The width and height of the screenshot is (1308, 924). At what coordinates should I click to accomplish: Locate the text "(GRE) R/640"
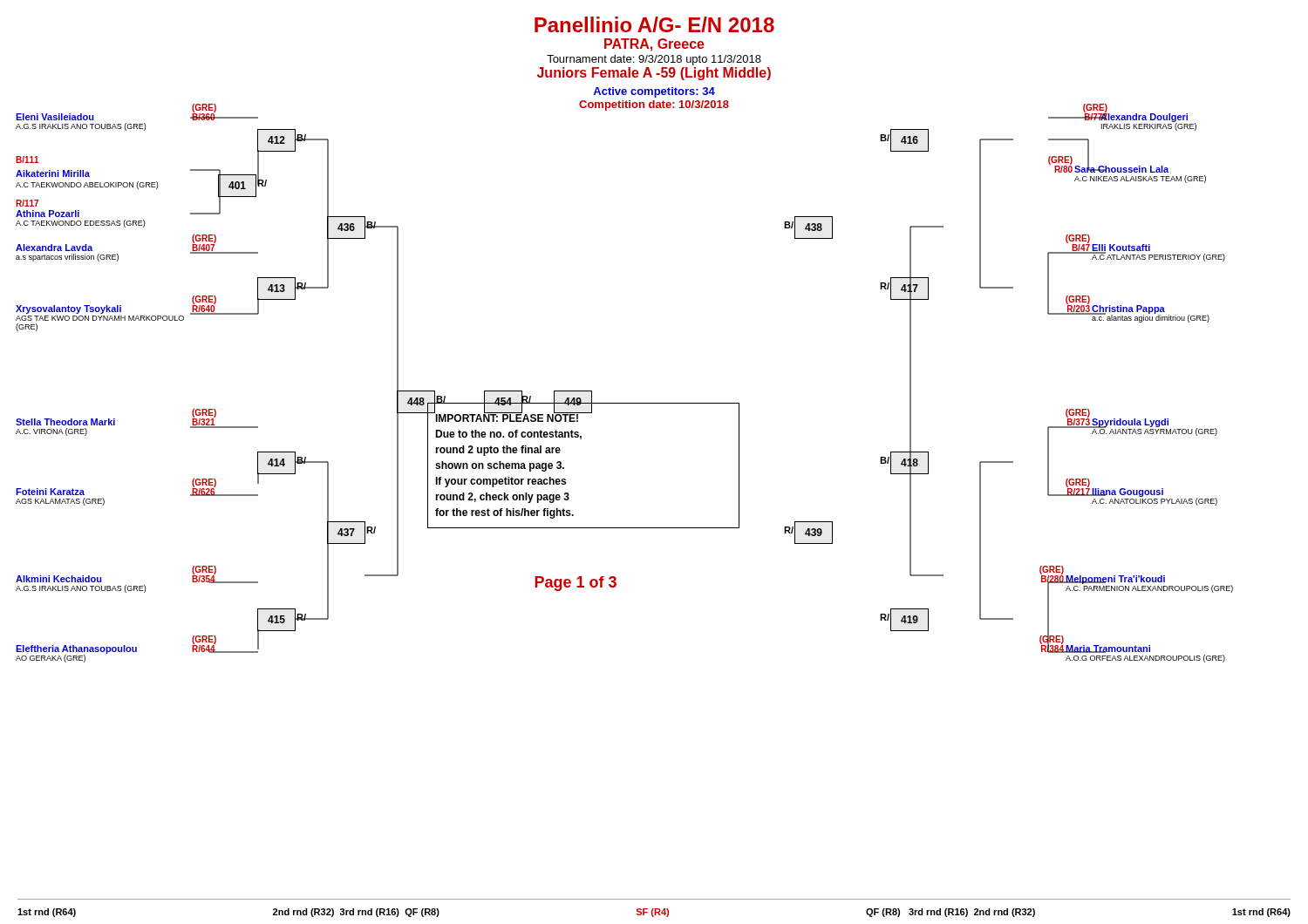pos(227,304)
